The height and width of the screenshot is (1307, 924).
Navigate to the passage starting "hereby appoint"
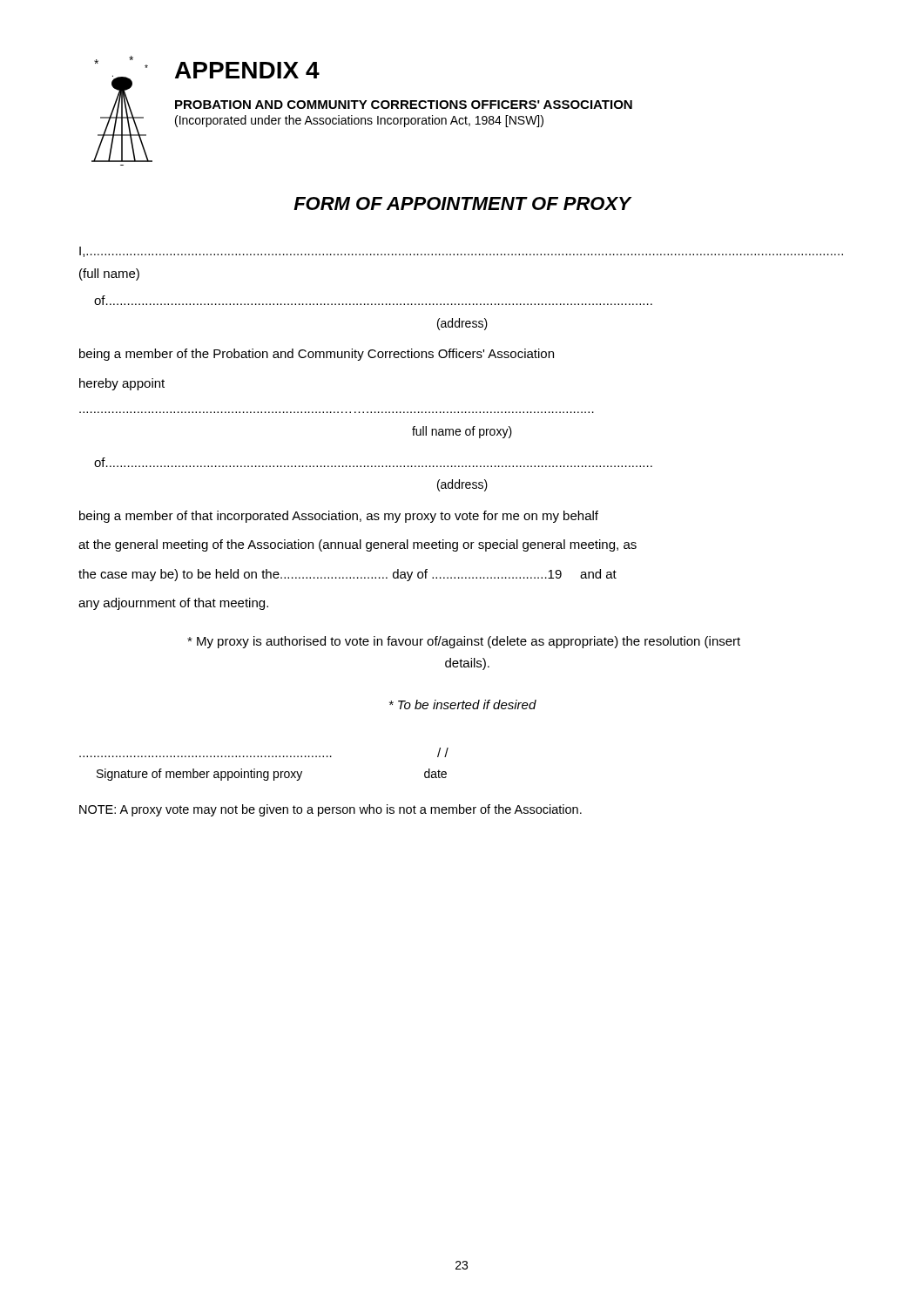(122, 383)
